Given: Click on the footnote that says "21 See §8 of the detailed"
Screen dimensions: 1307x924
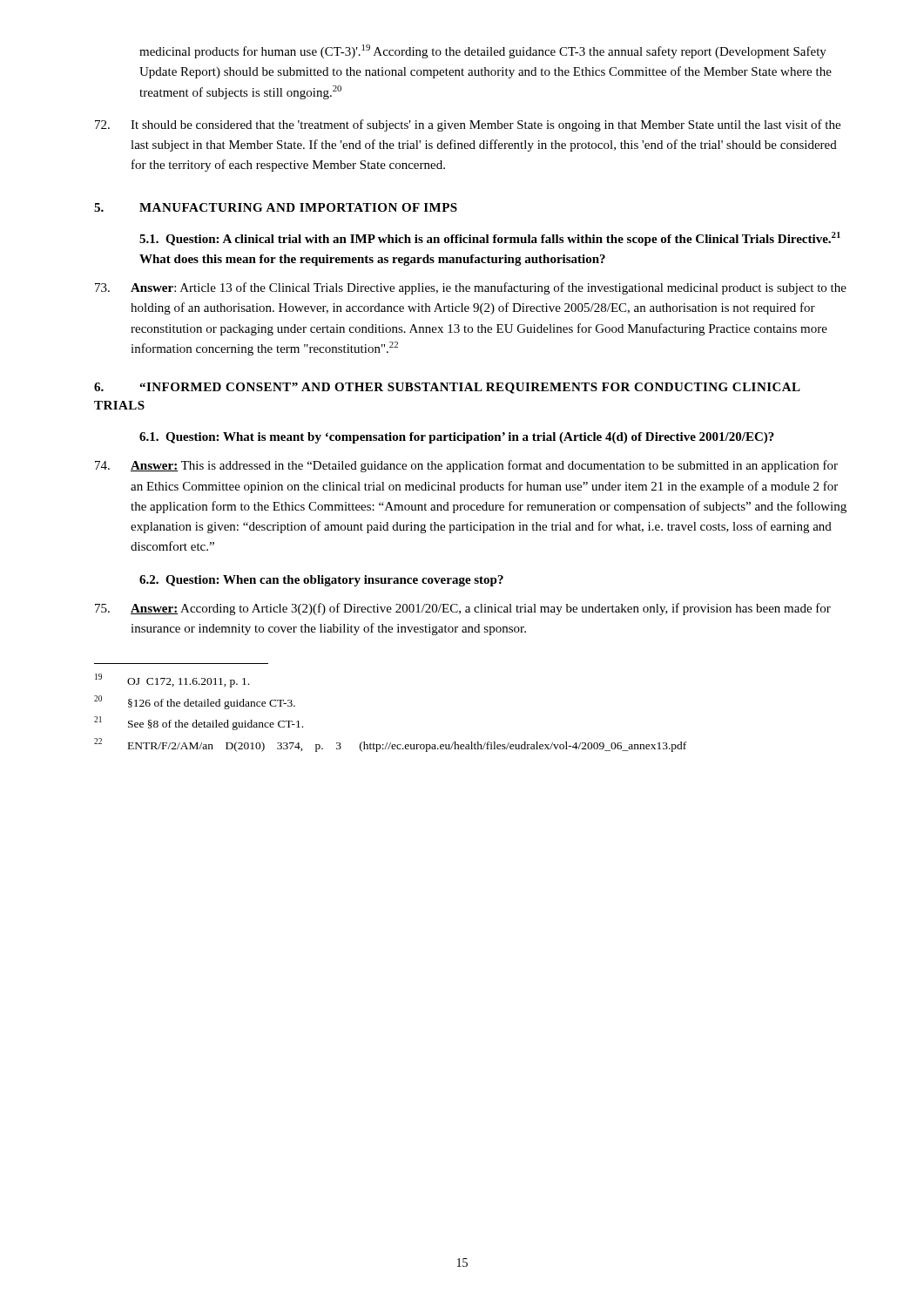Looking at the screenshot, I should (199, 723).
